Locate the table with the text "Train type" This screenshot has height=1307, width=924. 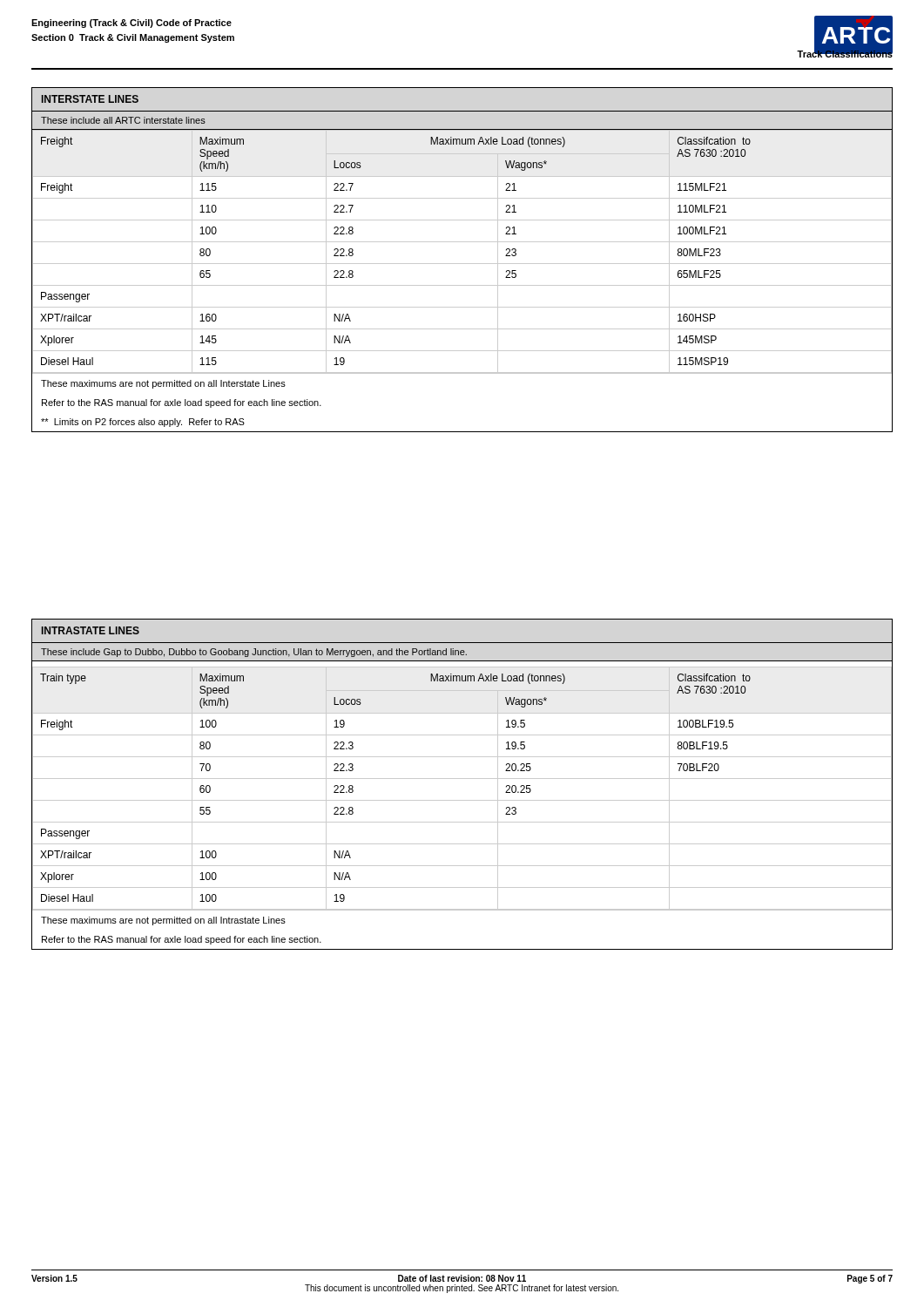click(x=462, y=788)
